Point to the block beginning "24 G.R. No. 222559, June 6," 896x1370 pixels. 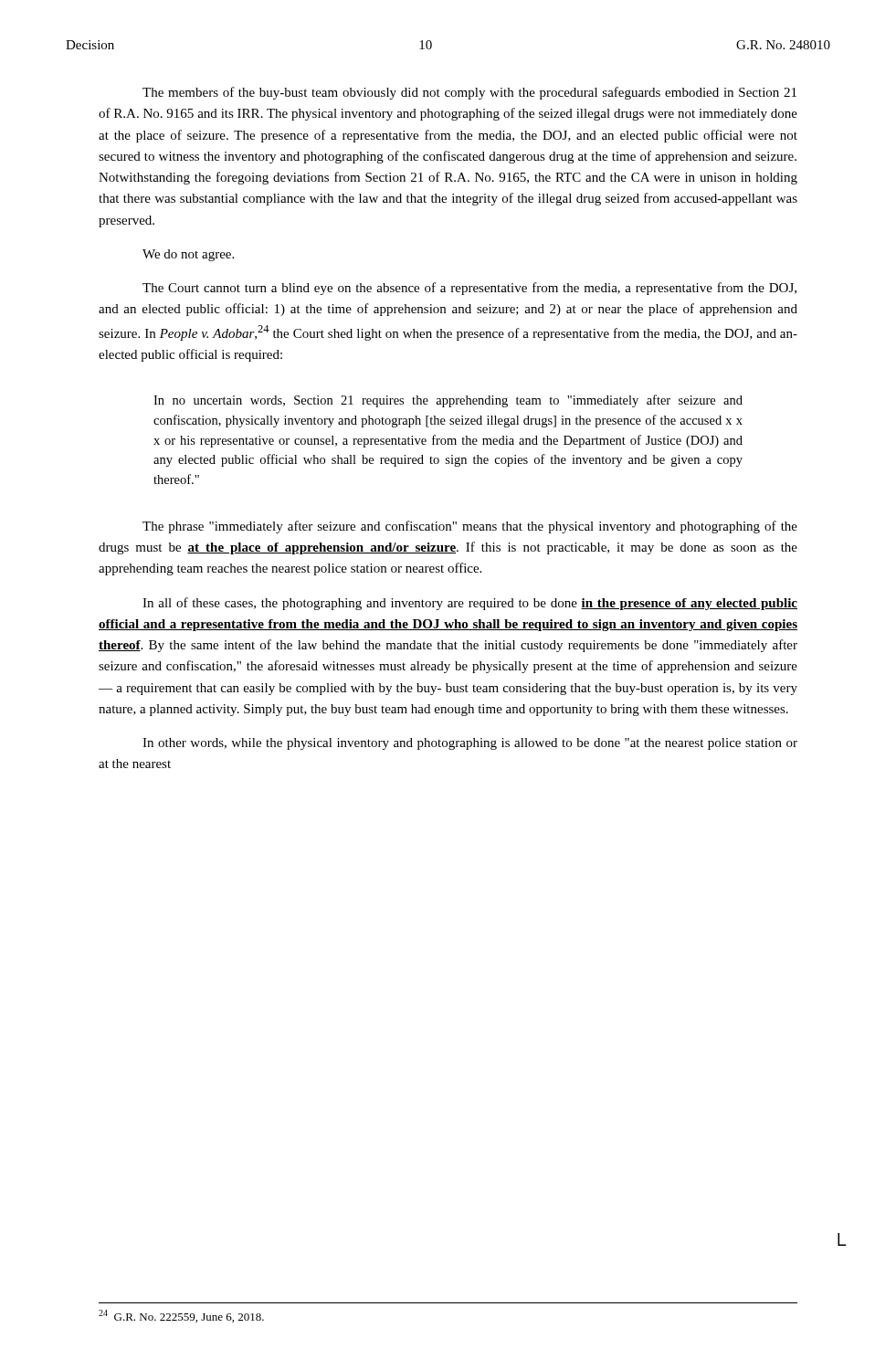[182, 1315]
